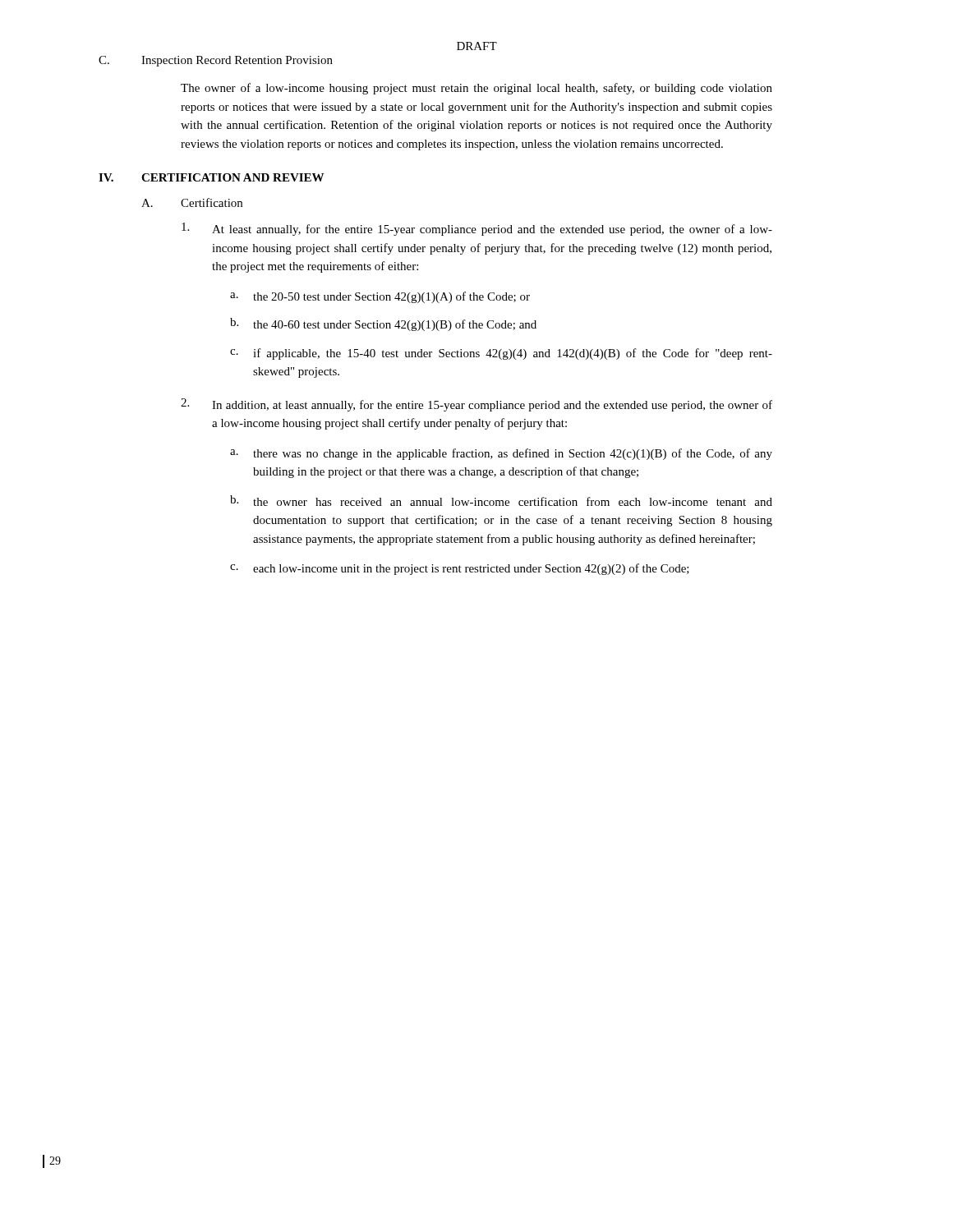Find the block starting "The owner of a low-income"
Image resolution: width=953 pixels, height=1232 pixels.
coord(476,116)
